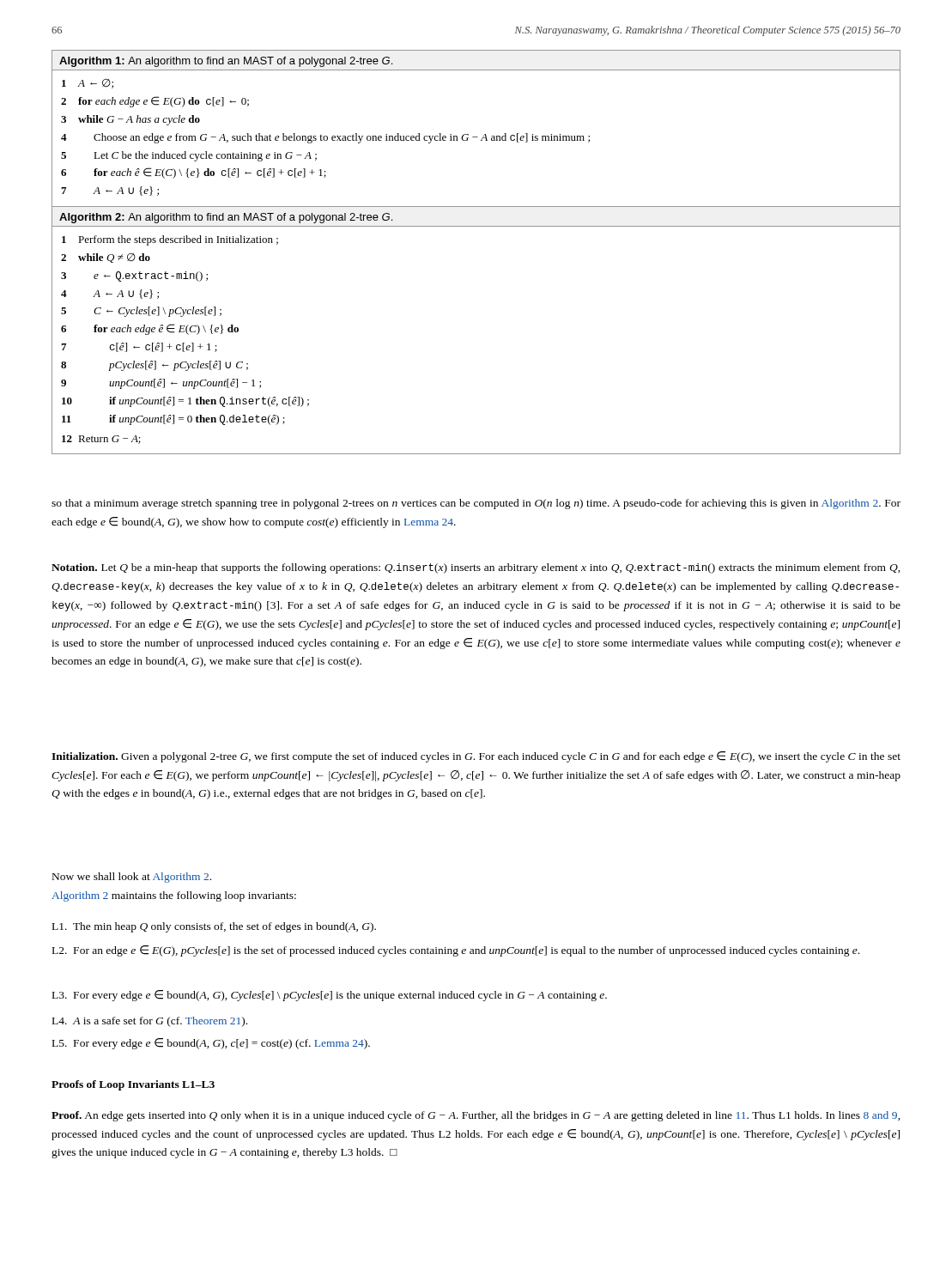Viewport: 952px width, 1288px height.
Task: Select the text block starting "L2. For an edge e ∈ E(G),"
Action: click(456, 950)
